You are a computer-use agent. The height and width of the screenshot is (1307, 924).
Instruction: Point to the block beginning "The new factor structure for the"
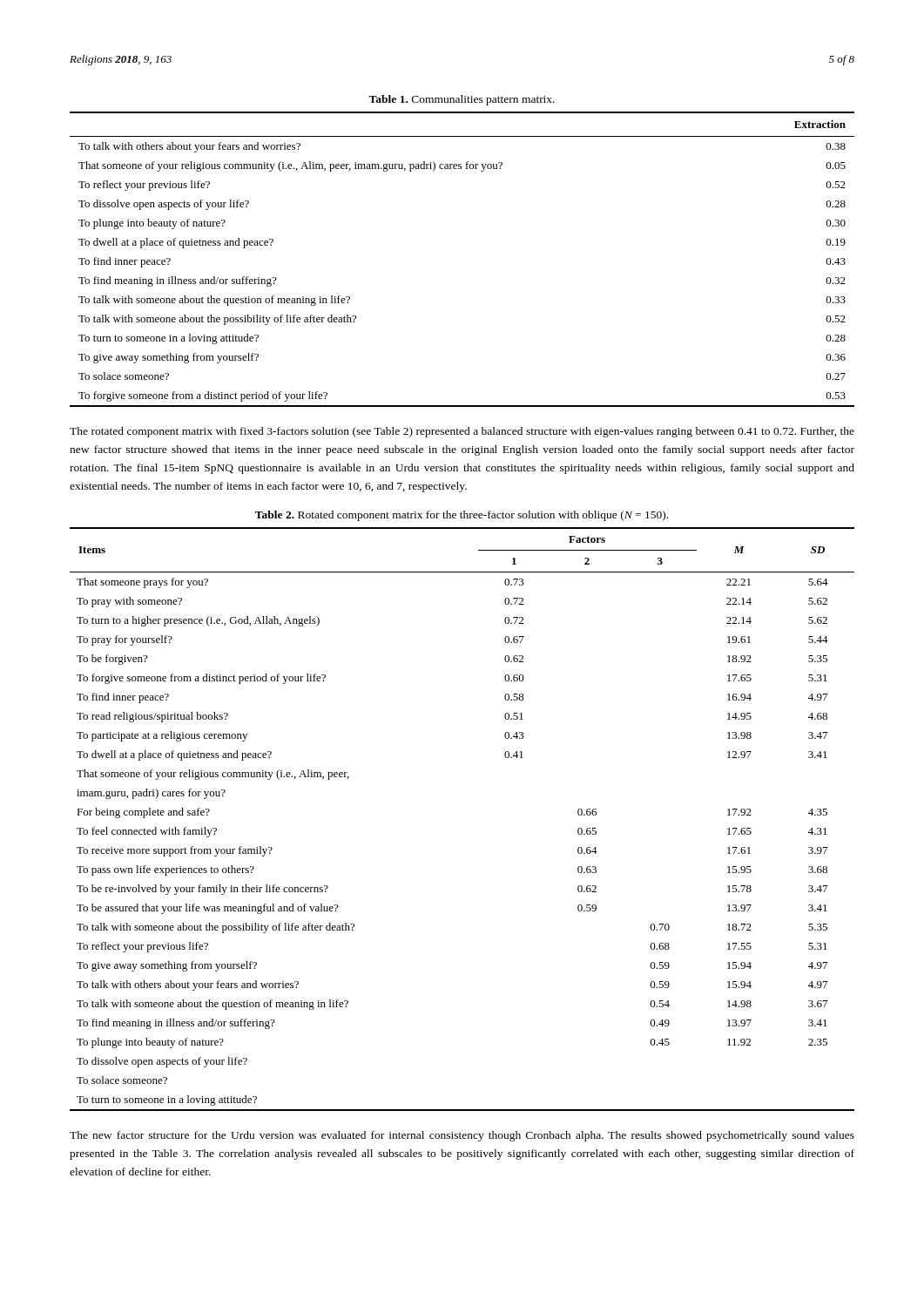pyautogui.click(x=462, y=1153)
